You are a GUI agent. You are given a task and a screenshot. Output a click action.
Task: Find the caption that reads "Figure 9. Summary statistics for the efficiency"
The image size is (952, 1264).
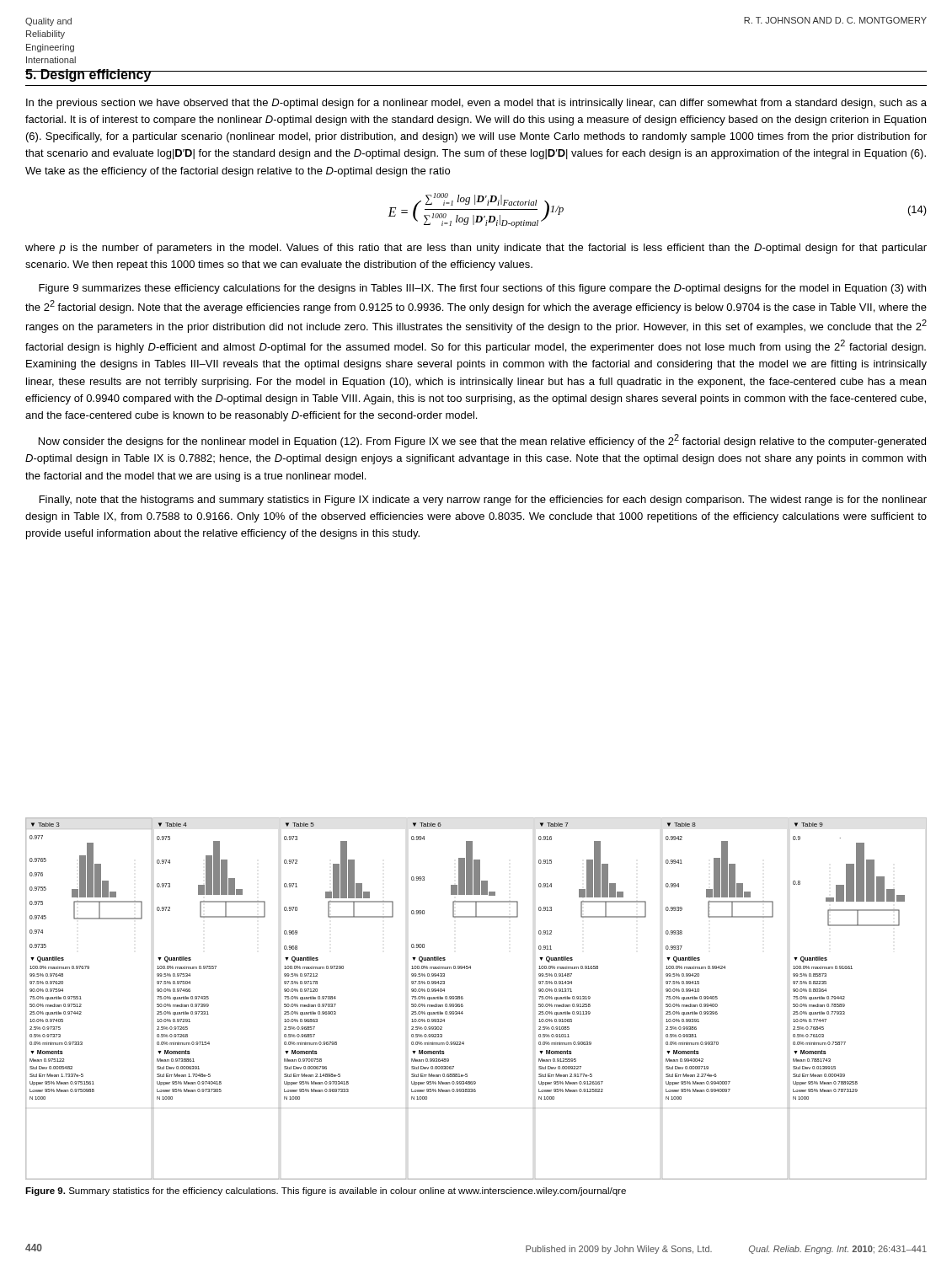point(326,1191)
